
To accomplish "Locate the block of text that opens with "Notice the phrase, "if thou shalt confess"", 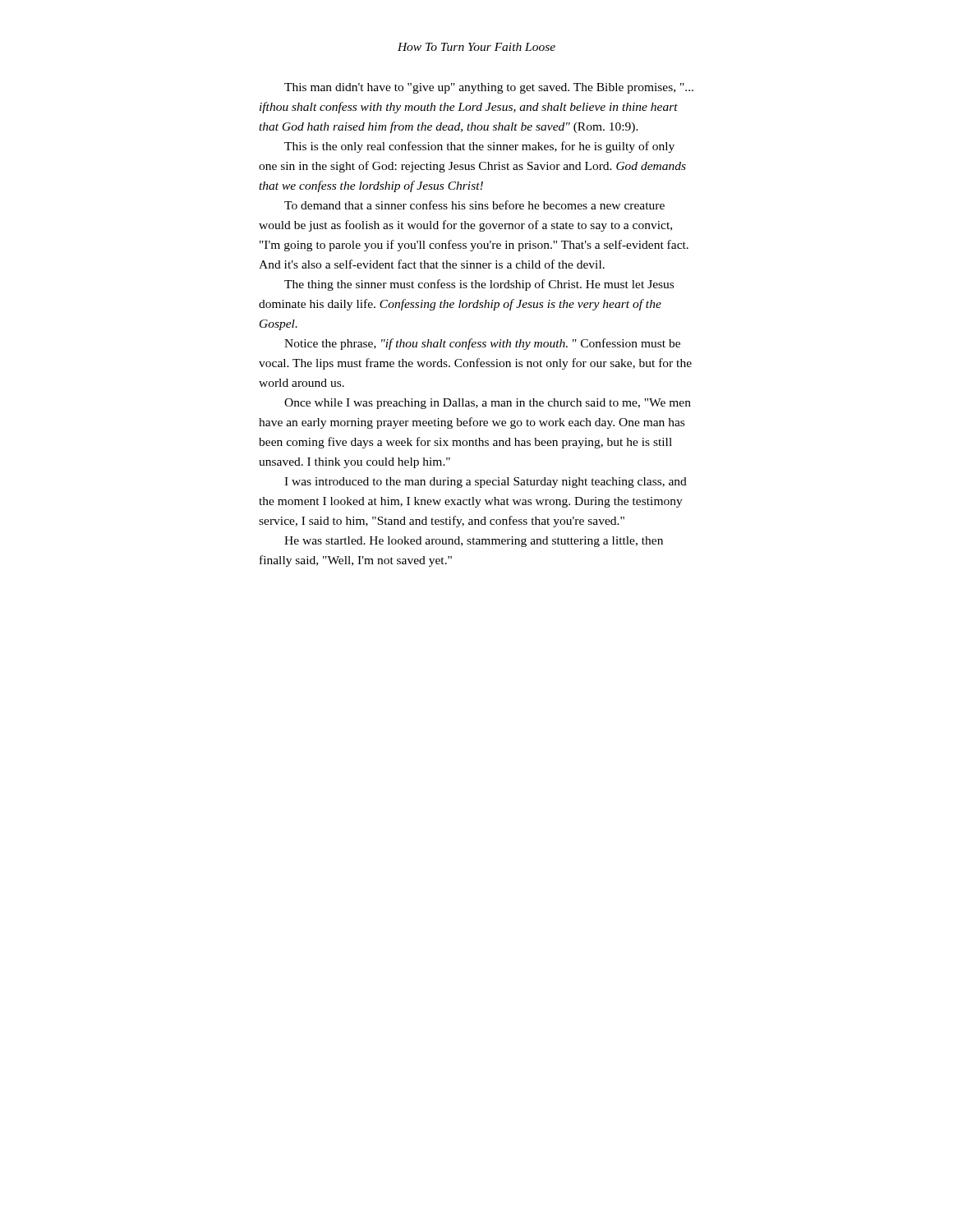I will pyautogui.click(x=476, y=363).
